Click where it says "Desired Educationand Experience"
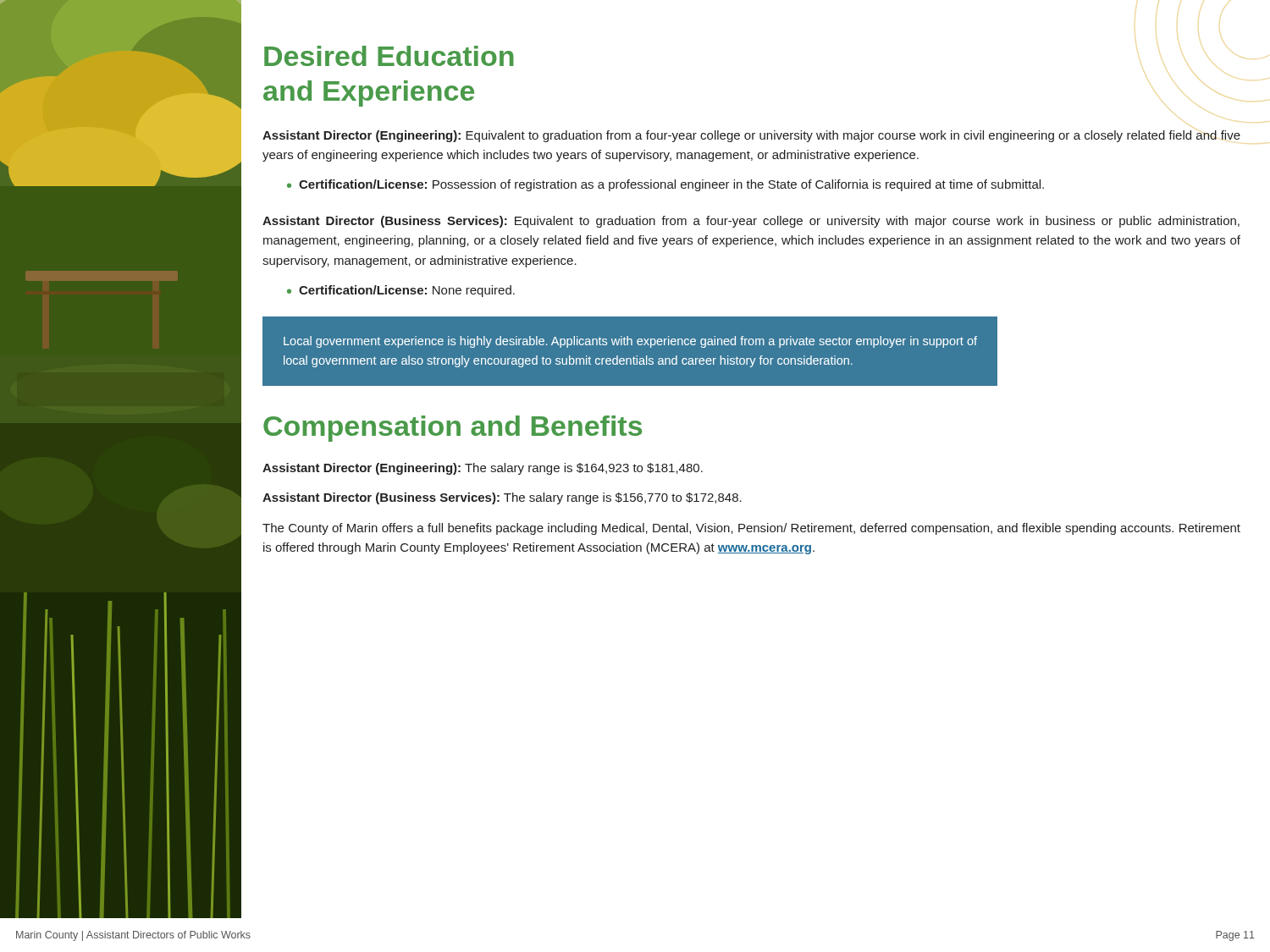 pos(389,73)
